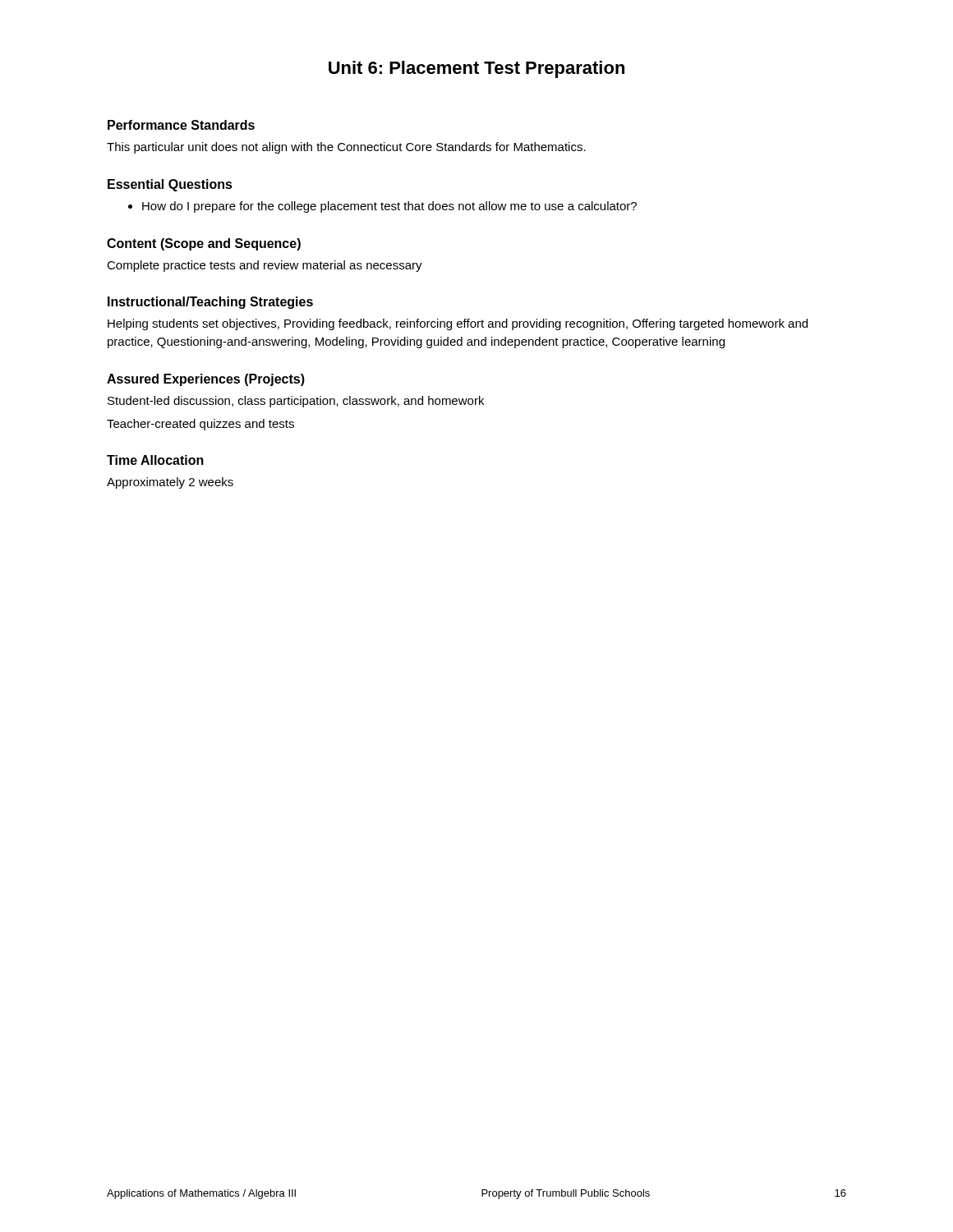Locate the block of text that opens with "Student-led discussion, class participation, classwork,"
Viewport: 953px width, 1232px height.
[x=296, y=400]
